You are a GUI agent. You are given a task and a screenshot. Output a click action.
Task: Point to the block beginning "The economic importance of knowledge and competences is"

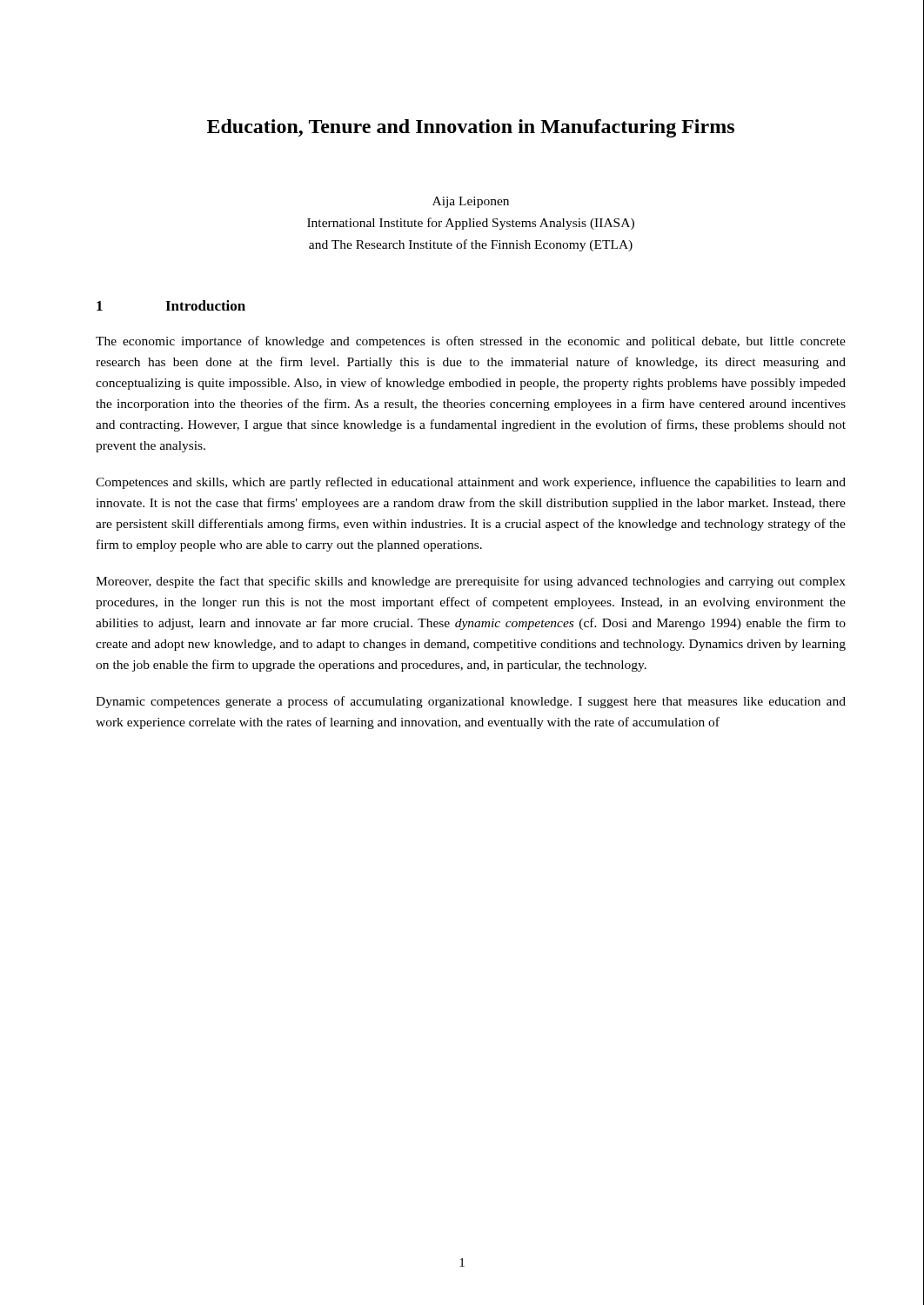471,392
